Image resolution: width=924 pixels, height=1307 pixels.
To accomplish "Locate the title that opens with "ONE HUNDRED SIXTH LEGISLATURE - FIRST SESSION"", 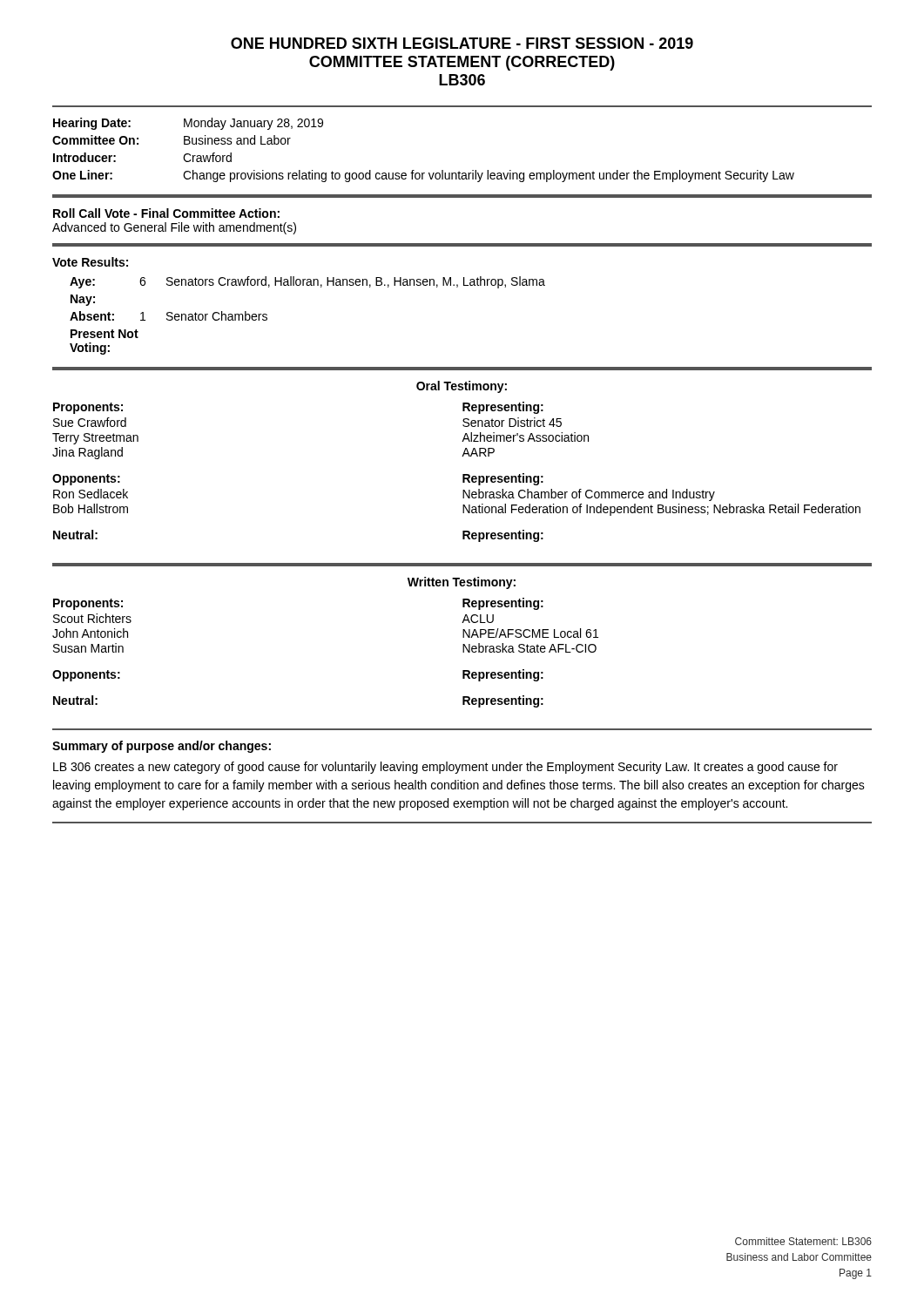I will coord(462,62).
